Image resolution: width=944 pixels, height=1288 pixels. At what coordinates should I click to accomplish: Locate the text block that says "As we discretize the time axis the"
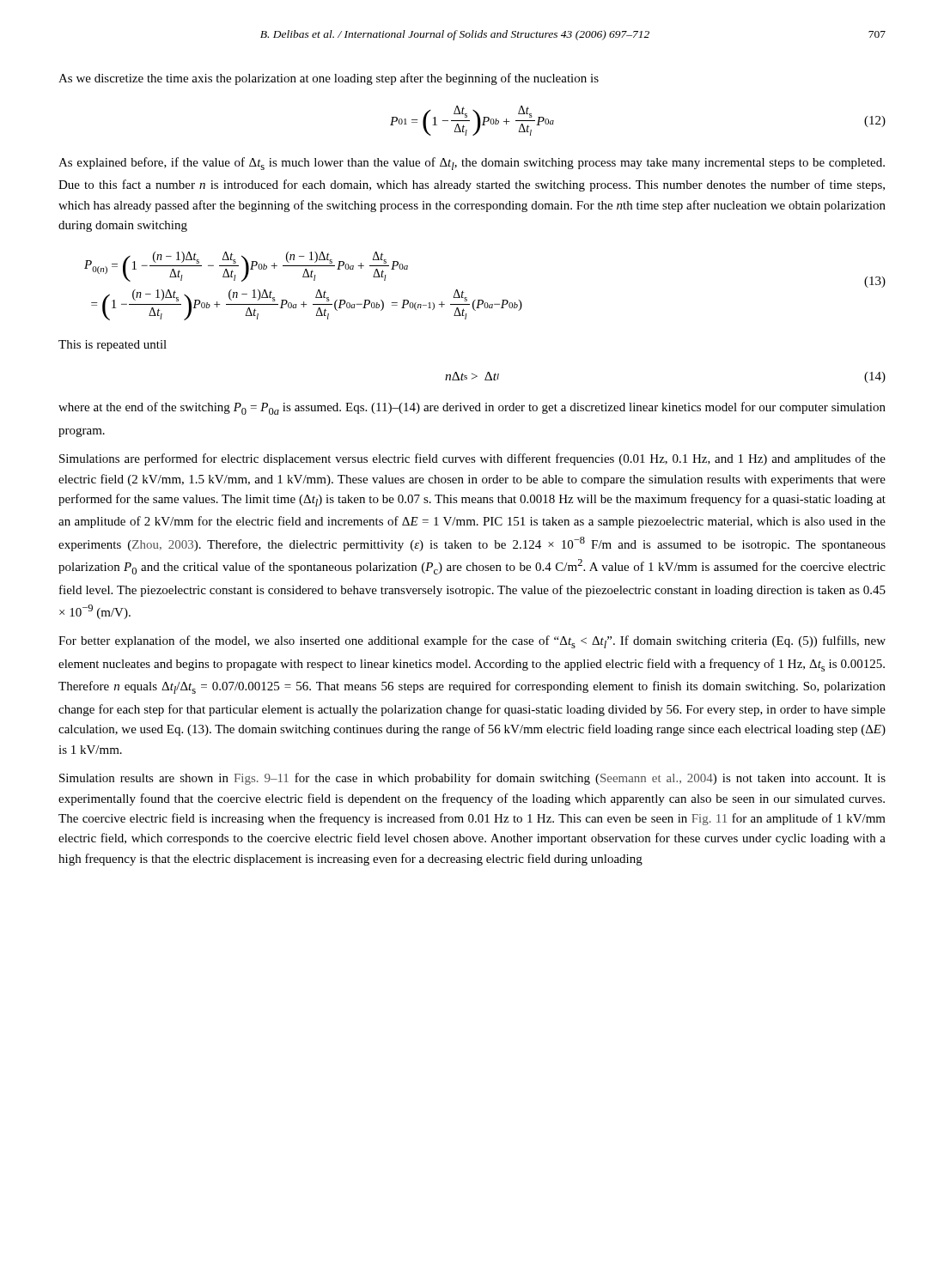coord(329,78)
